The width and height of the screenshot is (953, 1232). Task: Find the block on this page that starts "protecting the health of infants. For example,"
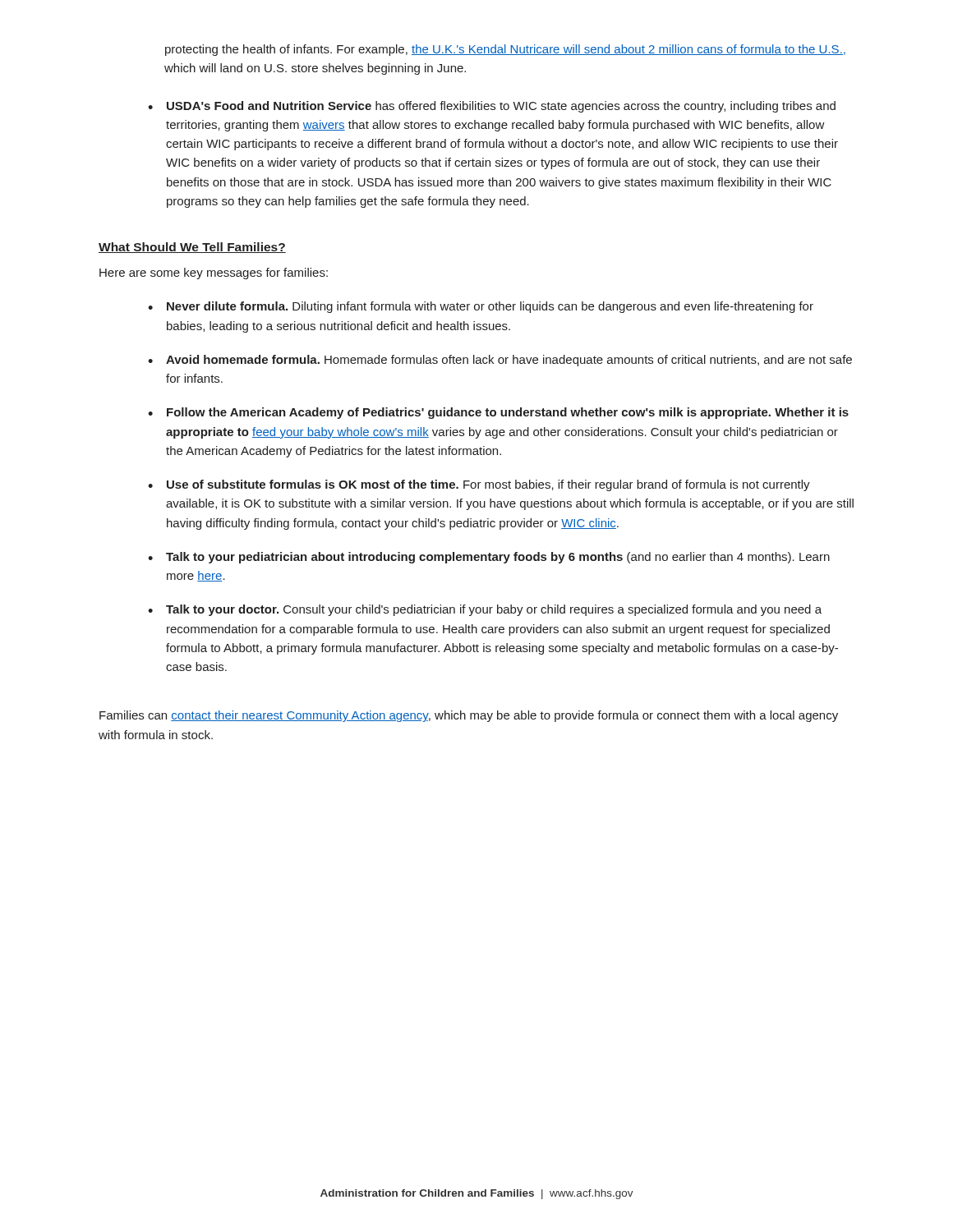coord(505,58)
